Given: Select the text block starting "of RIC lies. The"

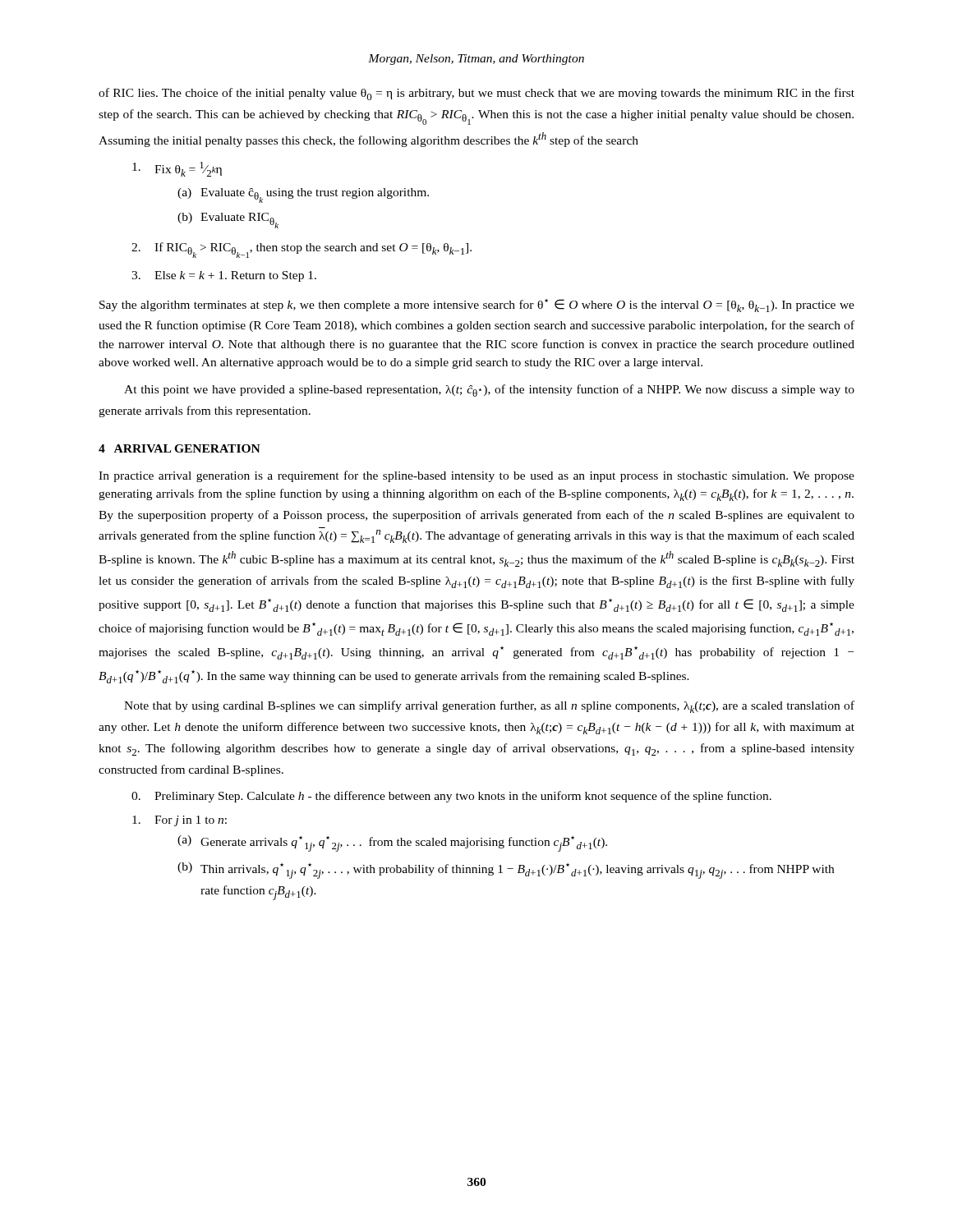Looking at the screenshot, I should 476,117.
